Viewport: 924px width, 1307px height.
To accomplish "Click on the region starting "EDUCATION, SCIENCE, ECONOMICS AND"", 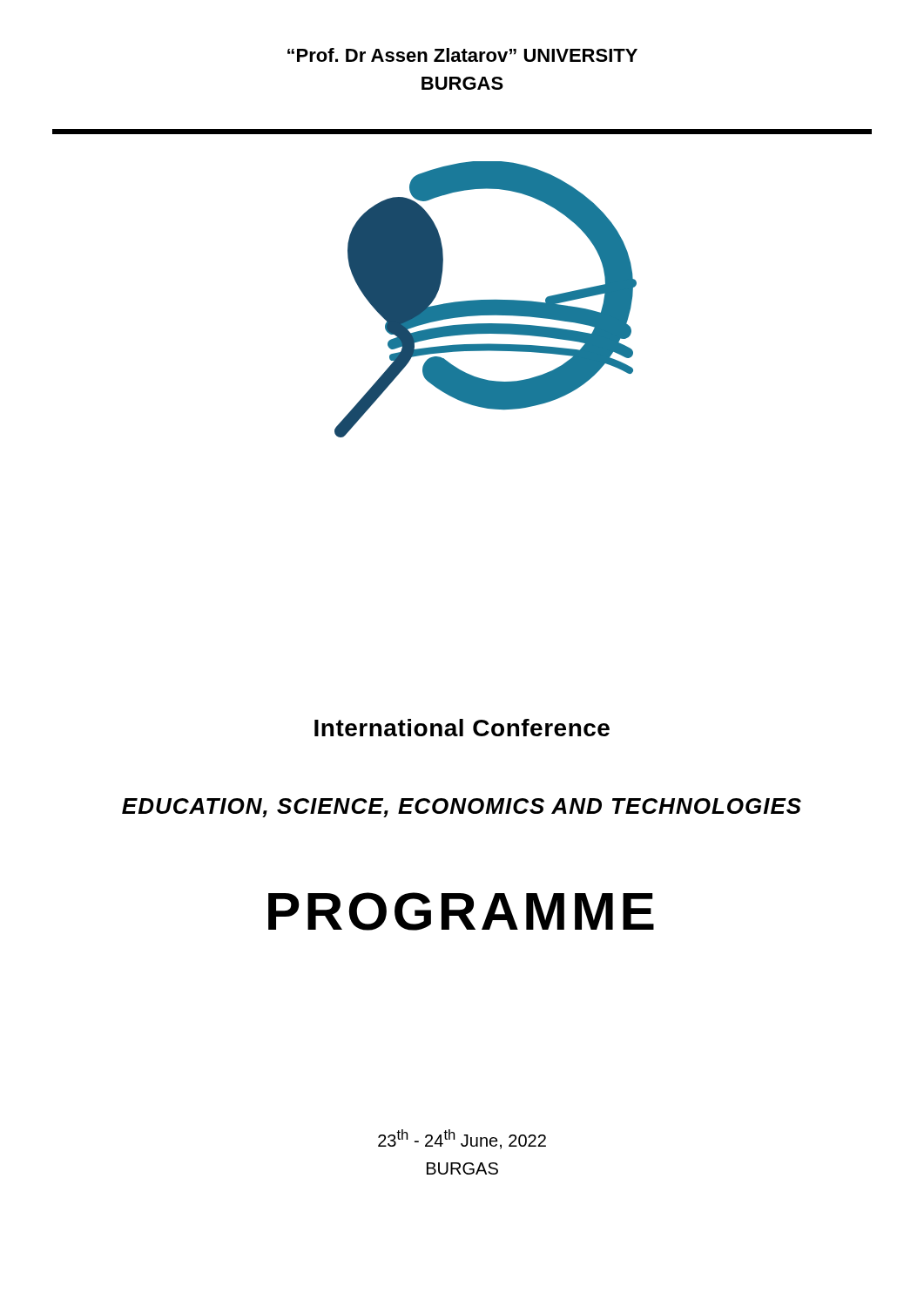I will (462, 806).
